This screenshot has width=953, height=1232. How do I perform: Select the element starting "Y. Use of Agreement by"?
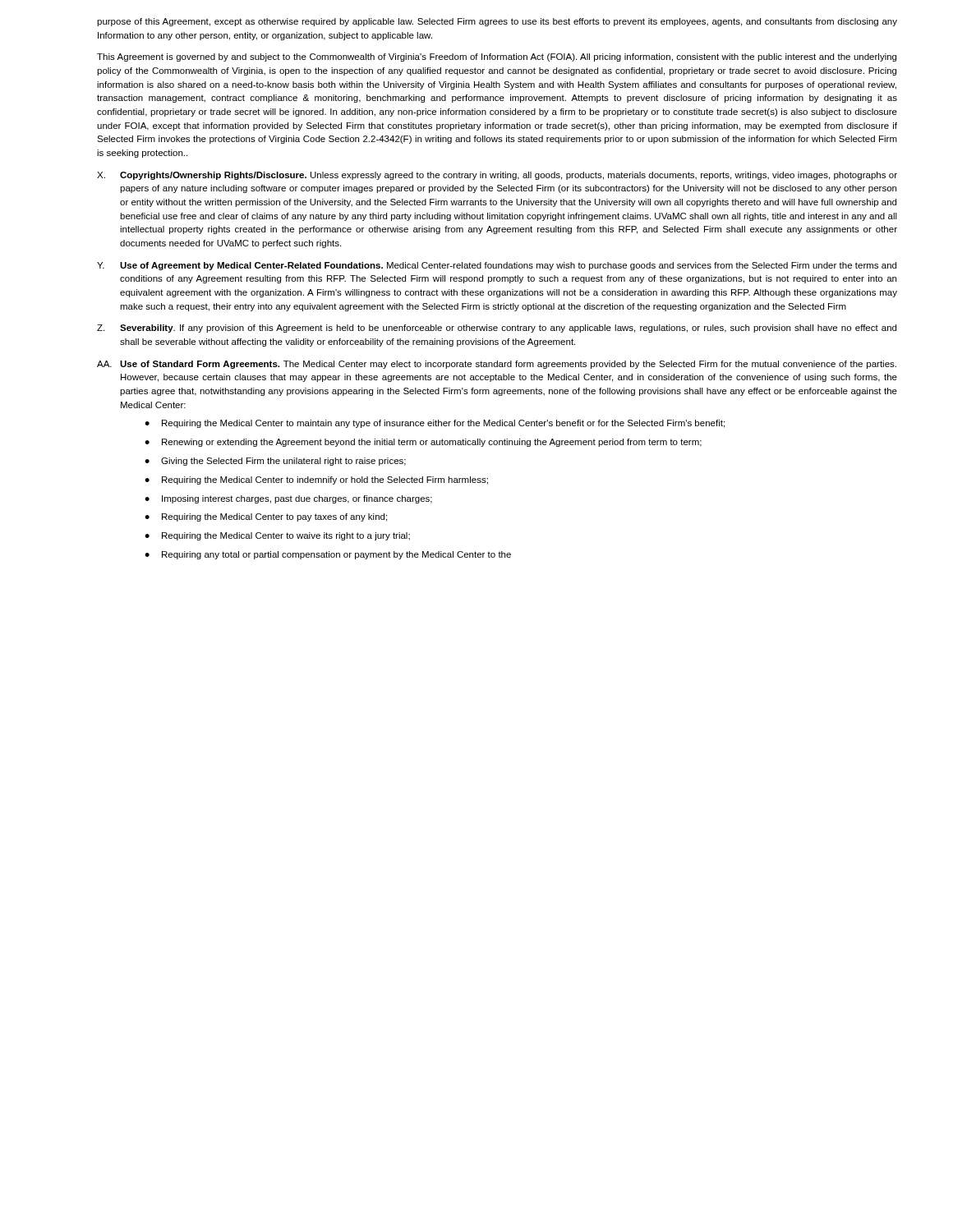click(497, 286)
